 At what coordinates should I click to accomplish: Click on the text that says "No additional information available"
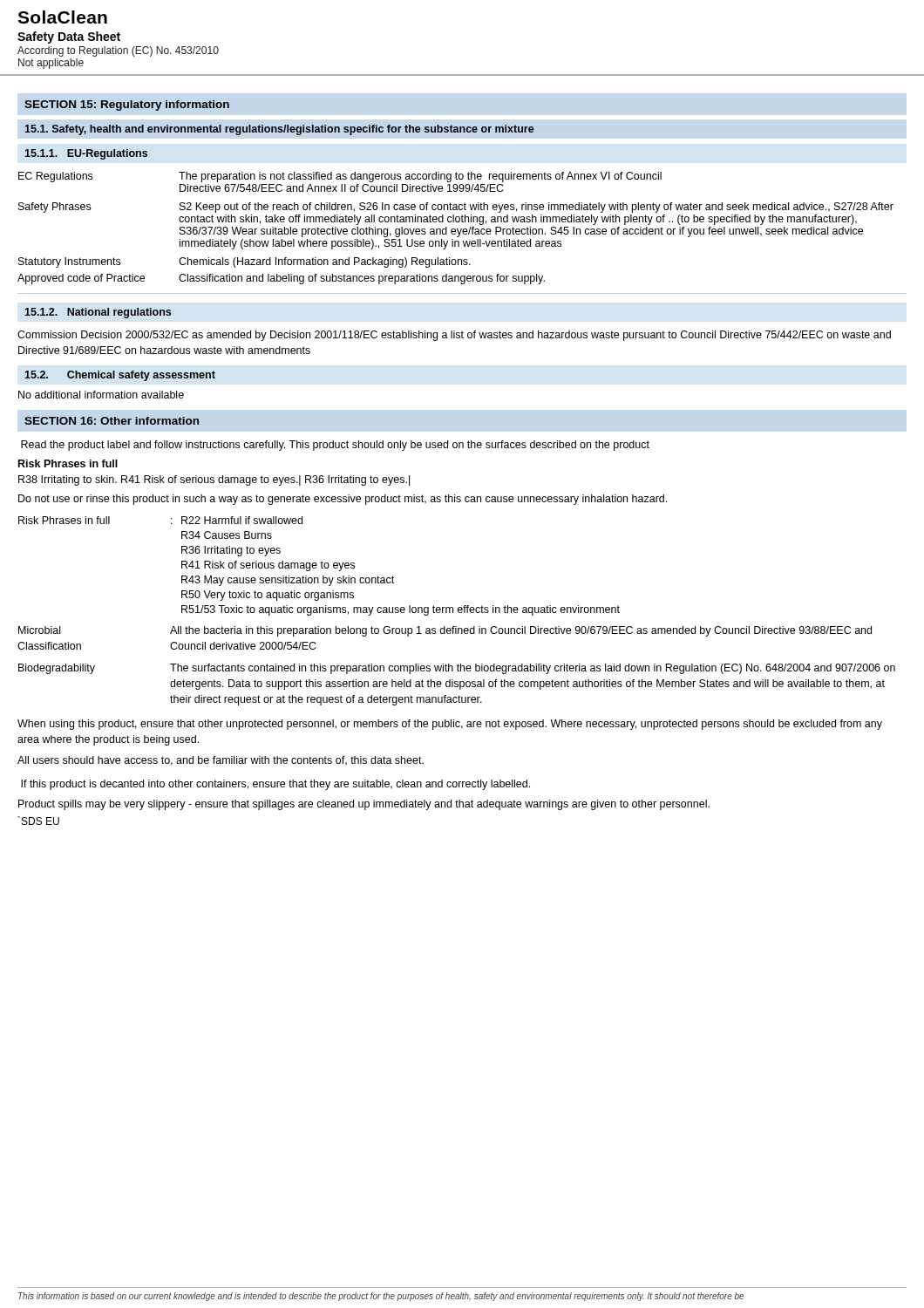click(x=101, y=395)
